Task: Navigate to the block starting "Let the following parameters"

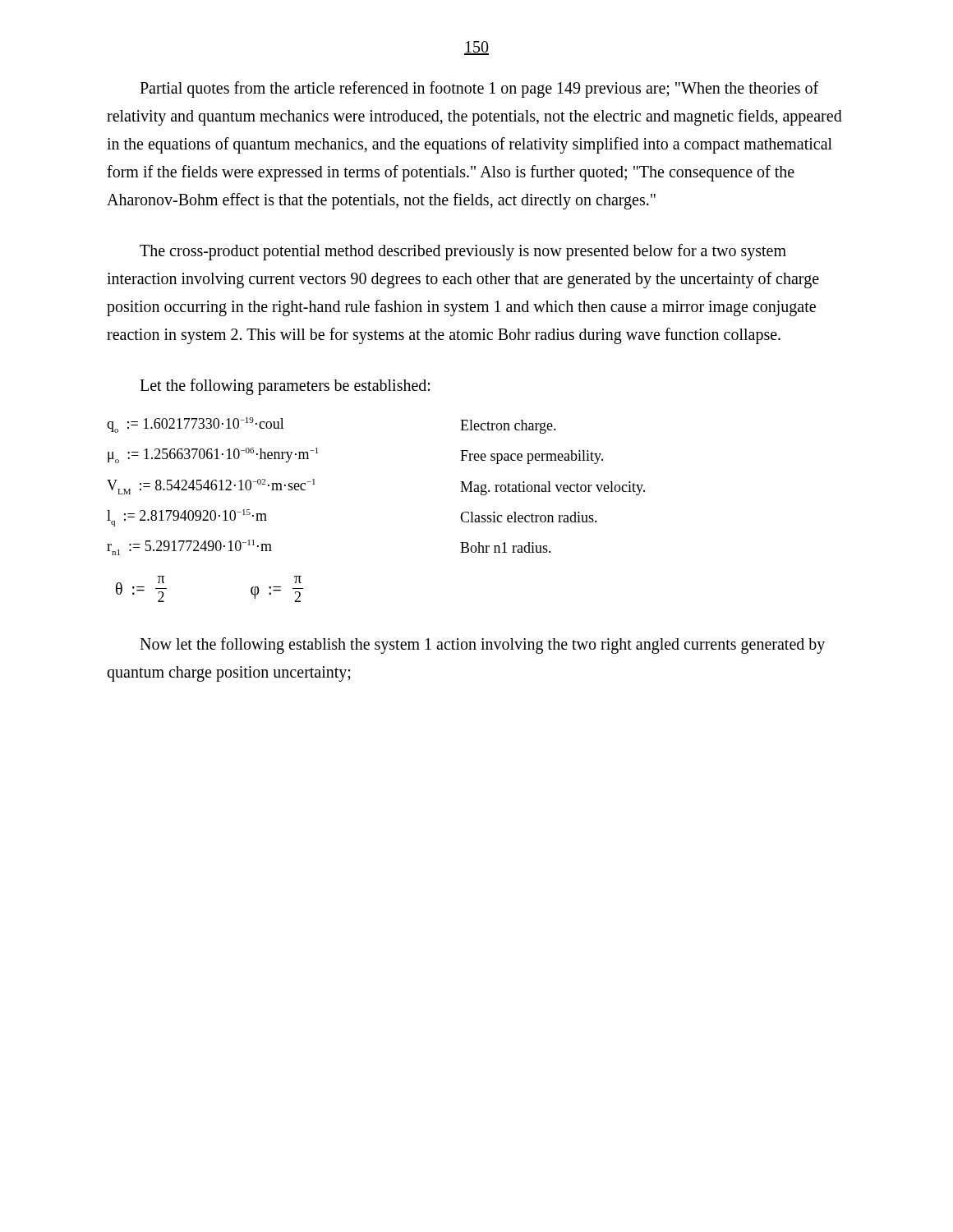Action: [x=285, y=385]
